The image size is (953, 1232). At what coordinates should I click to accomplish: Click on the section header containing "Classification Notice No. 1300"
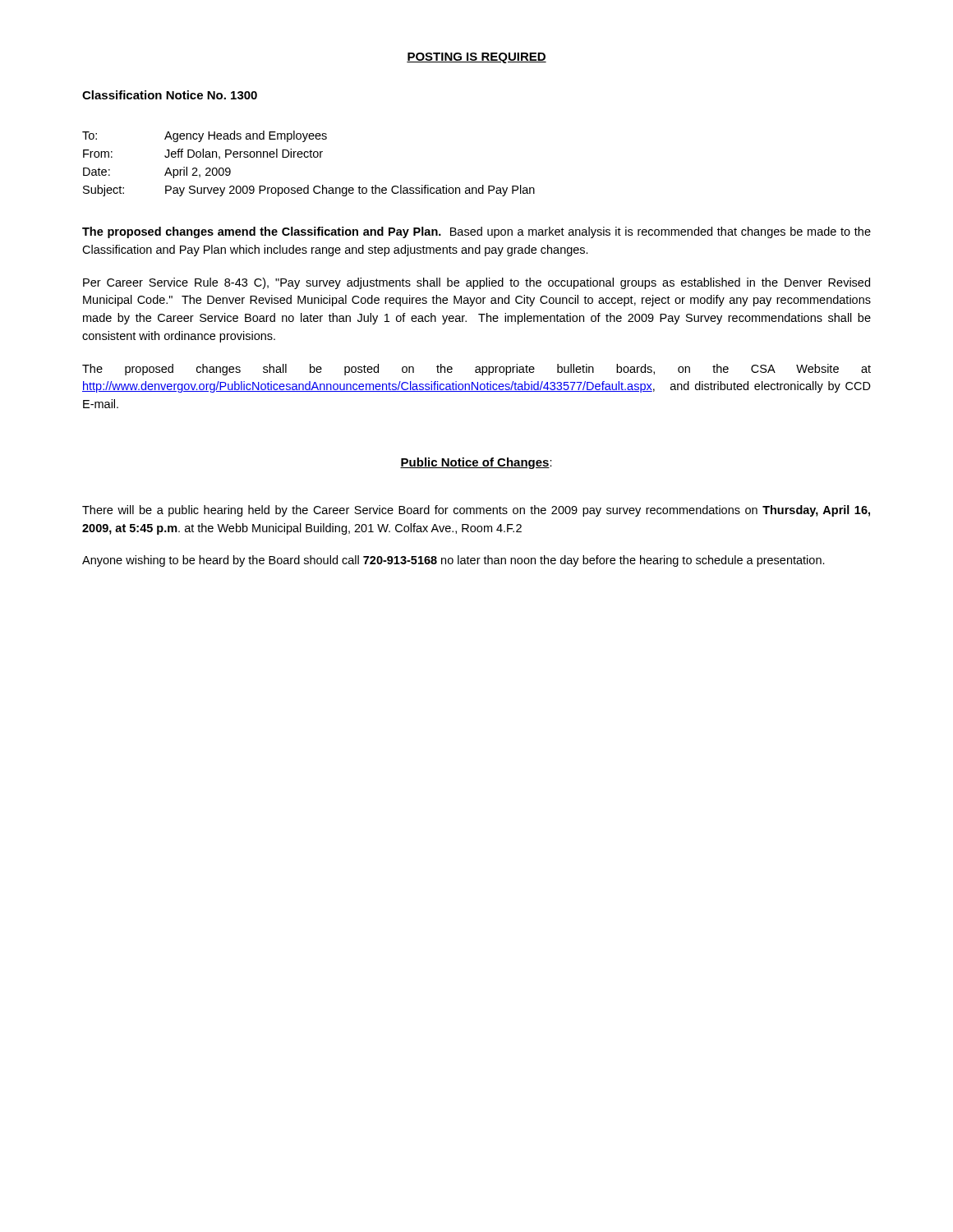(170, 95)
